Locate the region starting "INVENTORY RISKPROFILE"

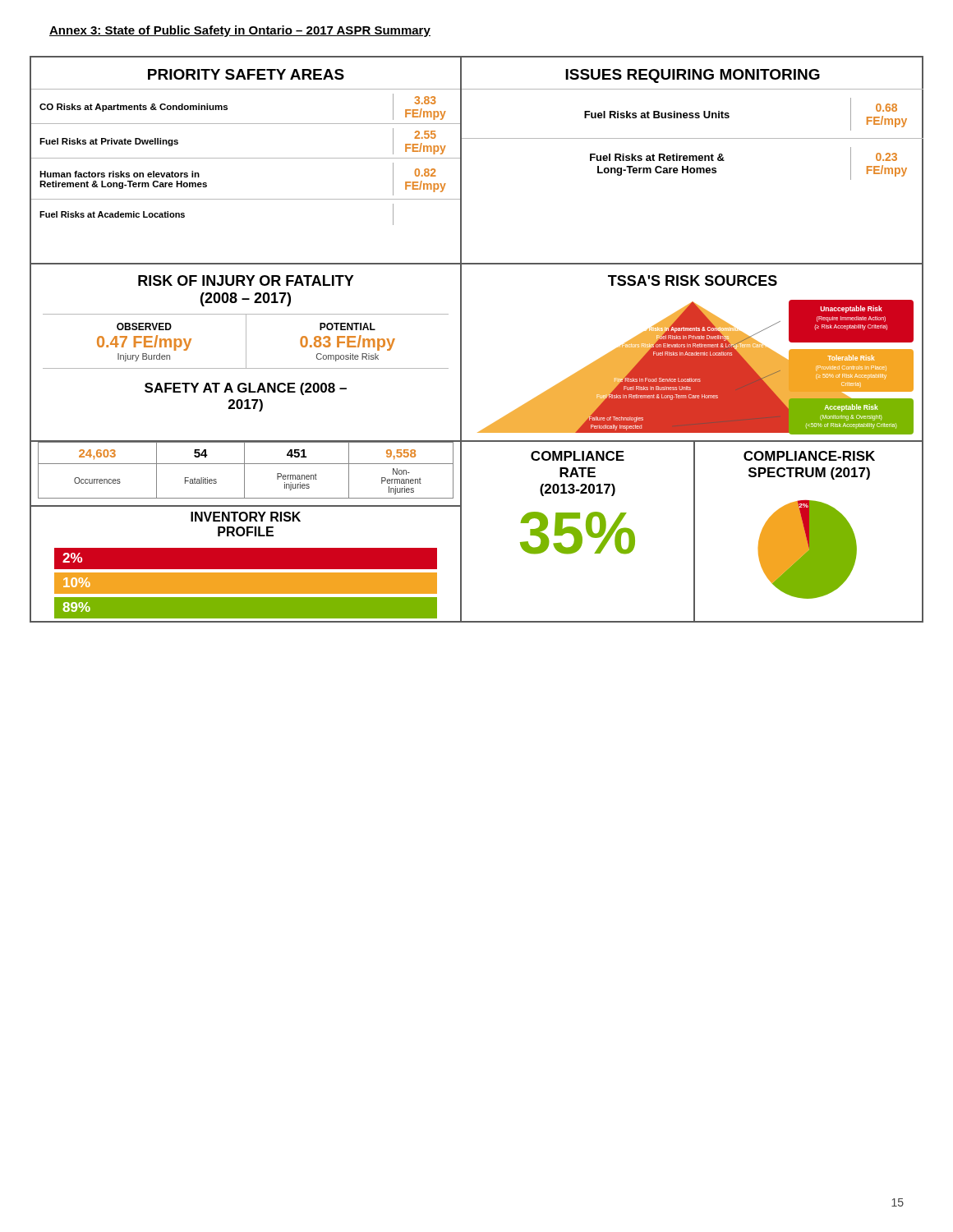tap(246, 524)
